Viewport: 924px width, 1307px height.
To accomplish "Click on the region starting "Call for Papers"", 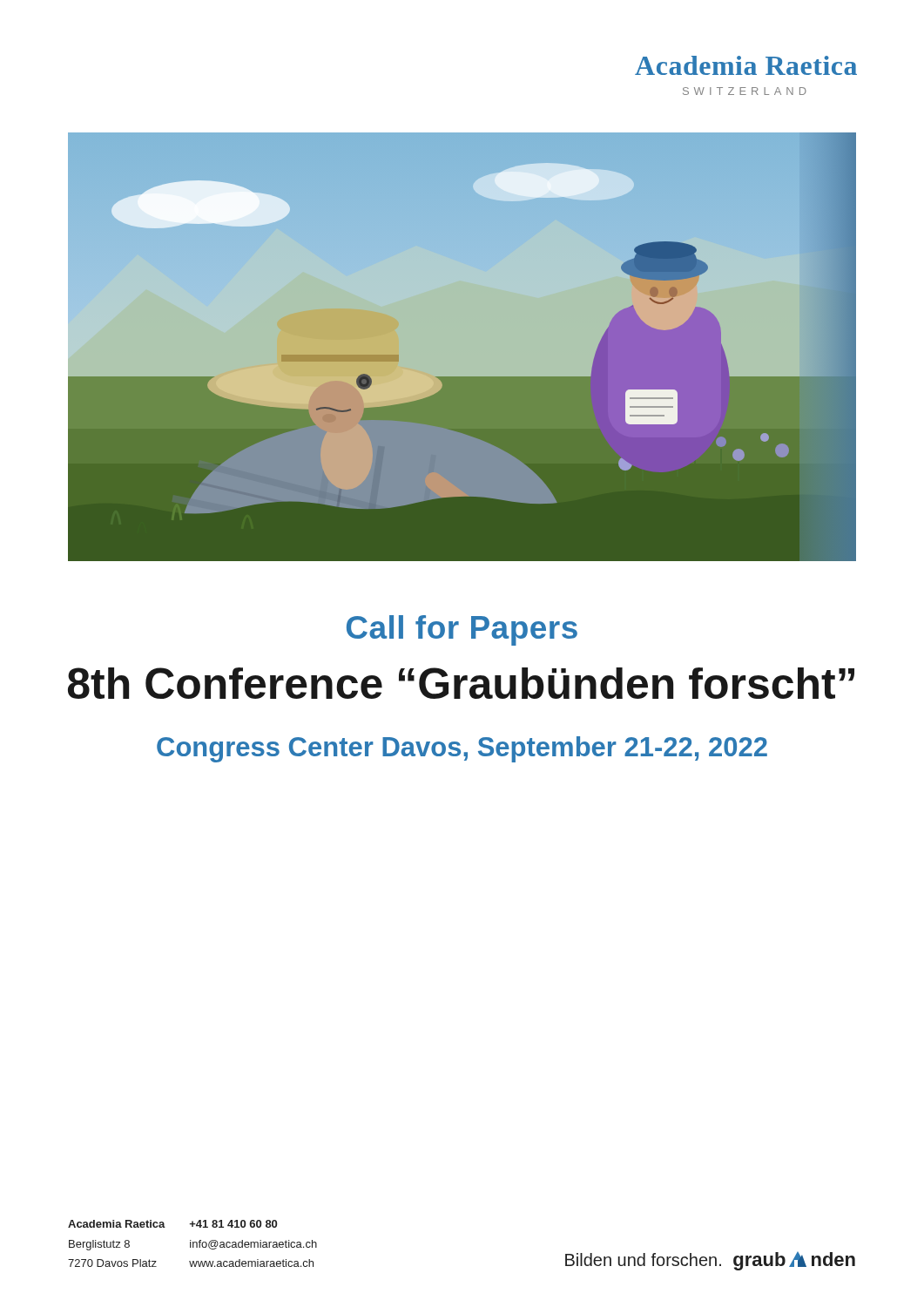I will (x=462, y=628).
